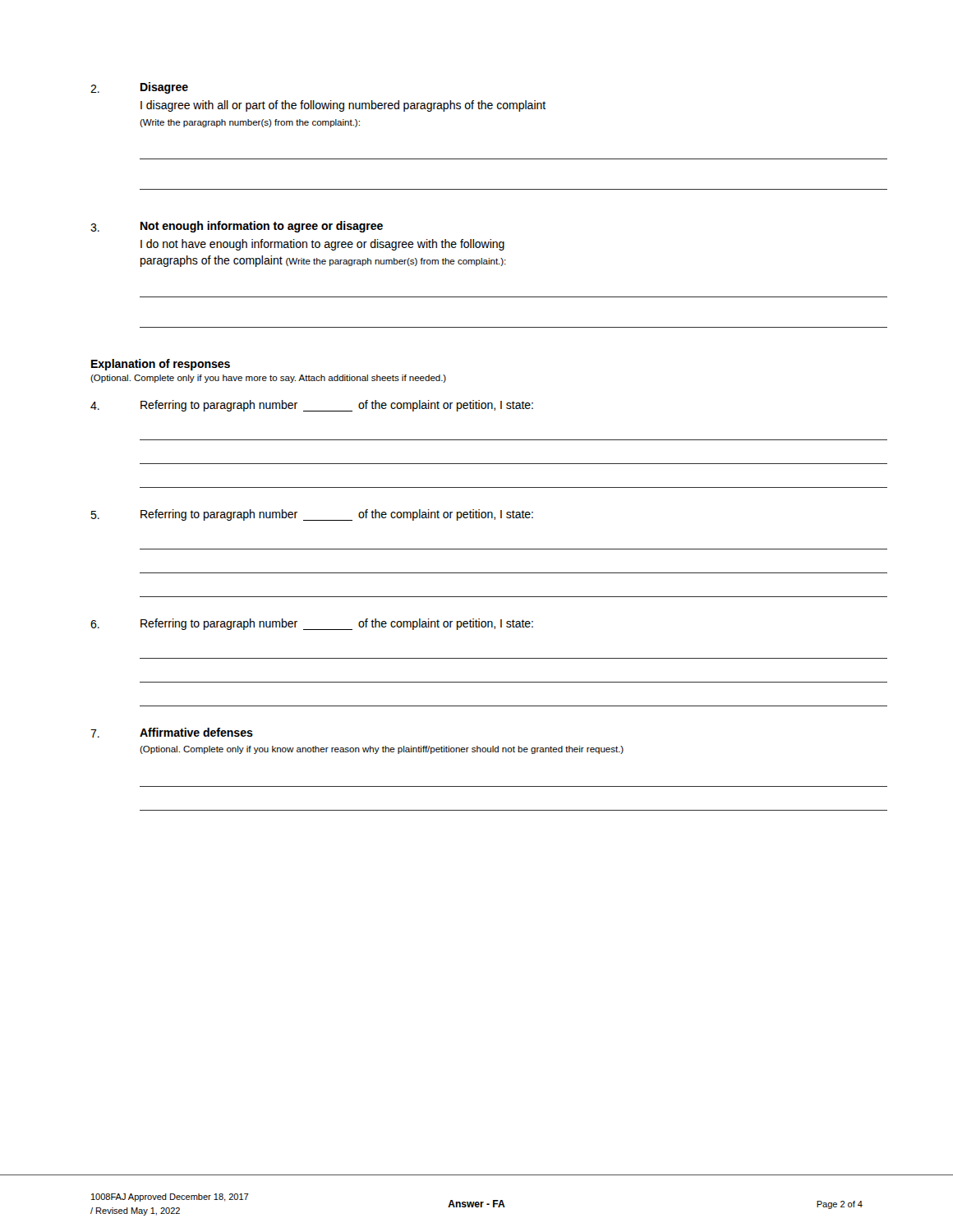
Task: Select the element starting "5. Referring to paragraph number of the complaint"
Action: pyautogui.click(x=489, y=555)
